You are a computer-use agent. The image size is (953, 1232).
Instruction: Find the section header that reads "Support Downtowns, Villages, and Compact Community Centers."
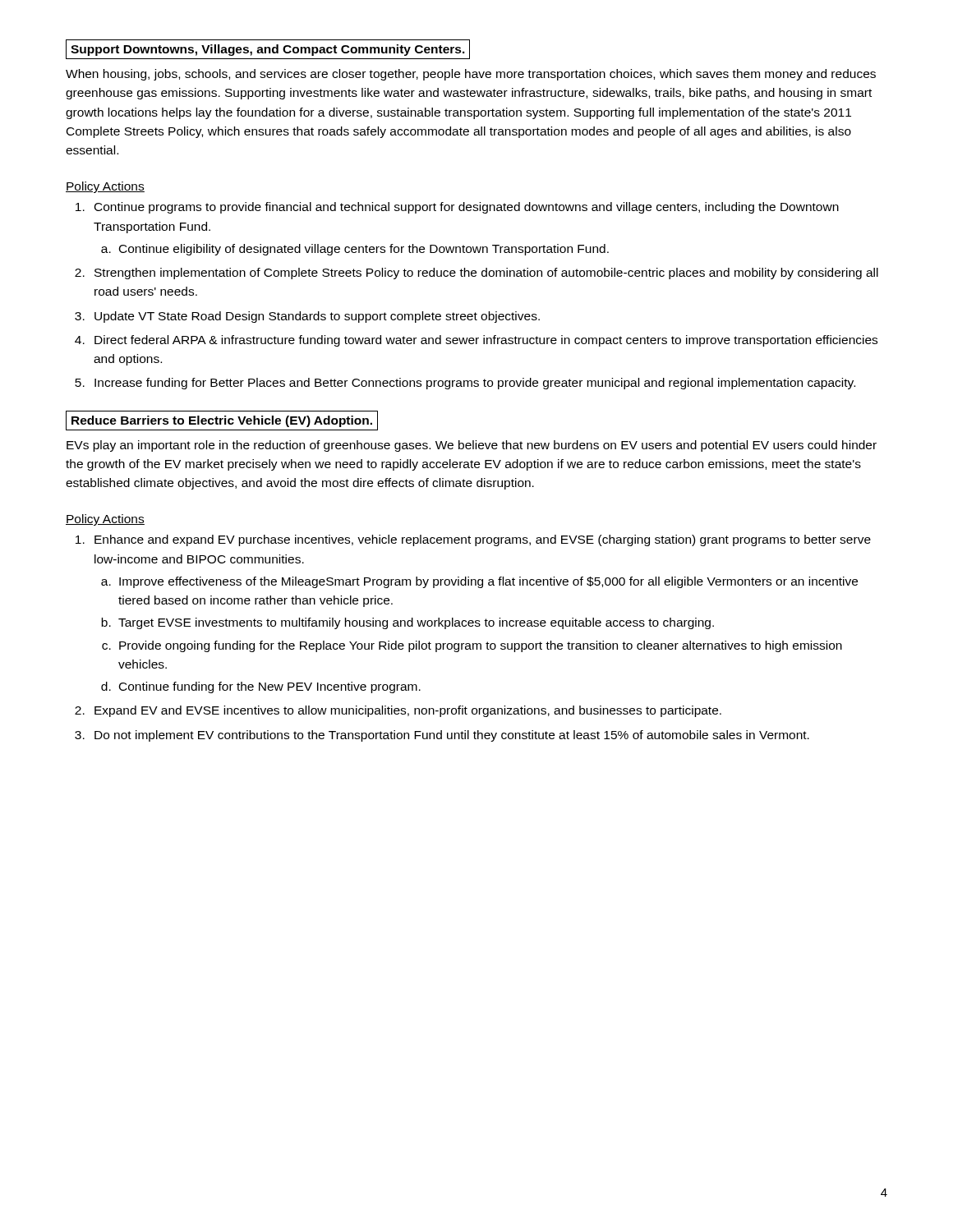(268, 49)
